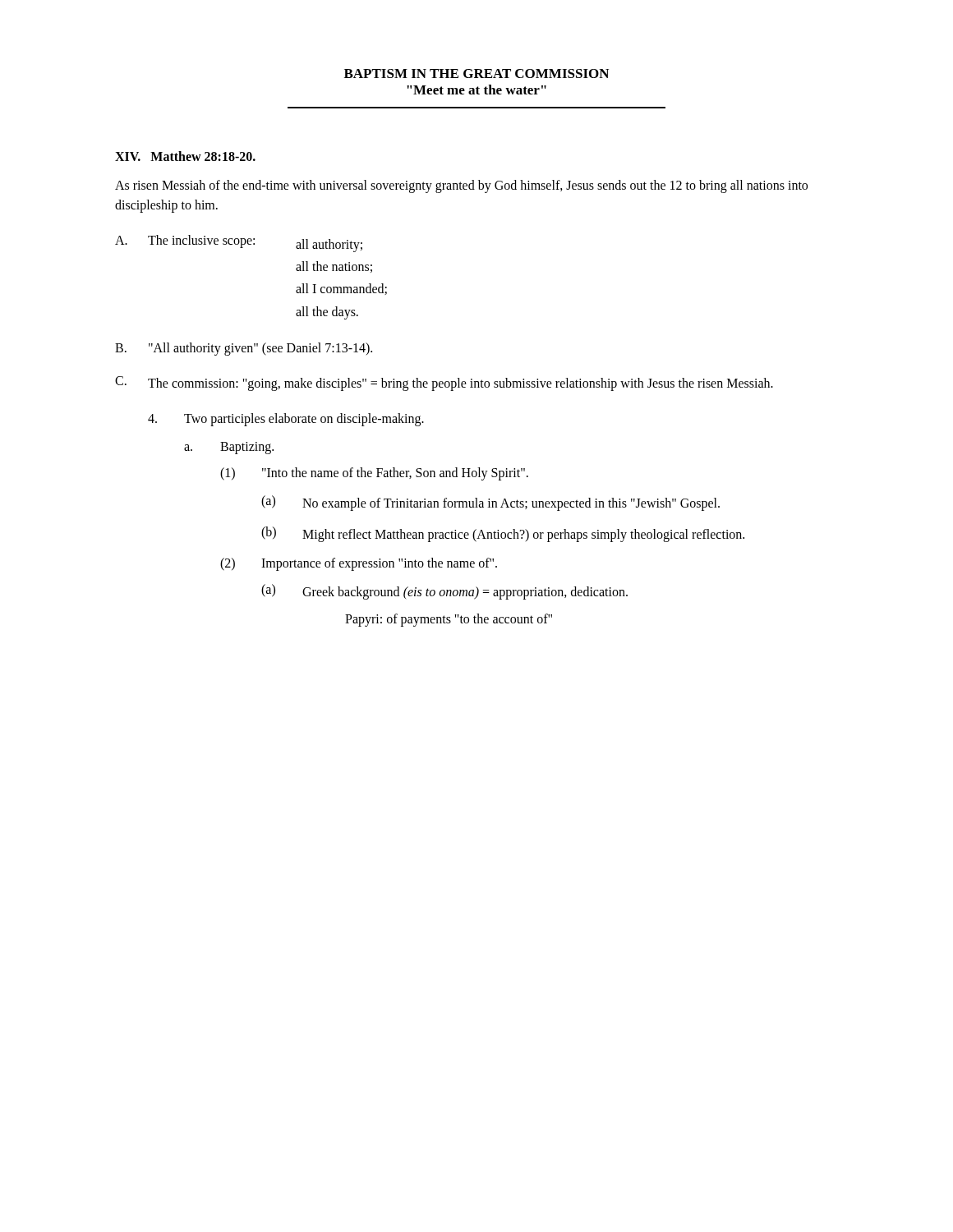This screenshot has width=953, height=1232.
Task: Find the element starting "XIV. Matthew 28:18-20."
Action: click(x=185, y=156)
